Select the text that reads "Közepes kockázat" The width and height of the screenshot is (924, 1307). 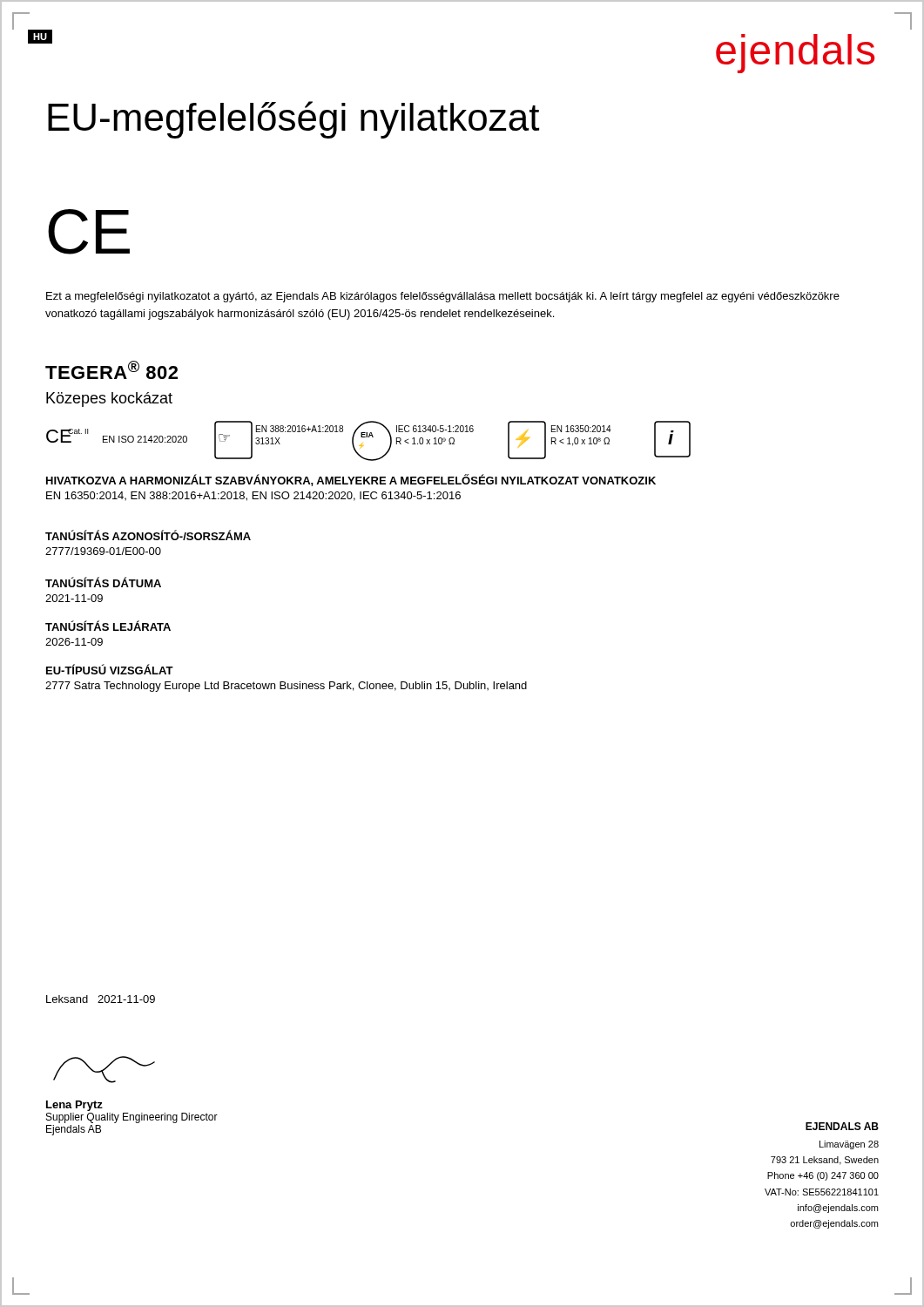109,398
